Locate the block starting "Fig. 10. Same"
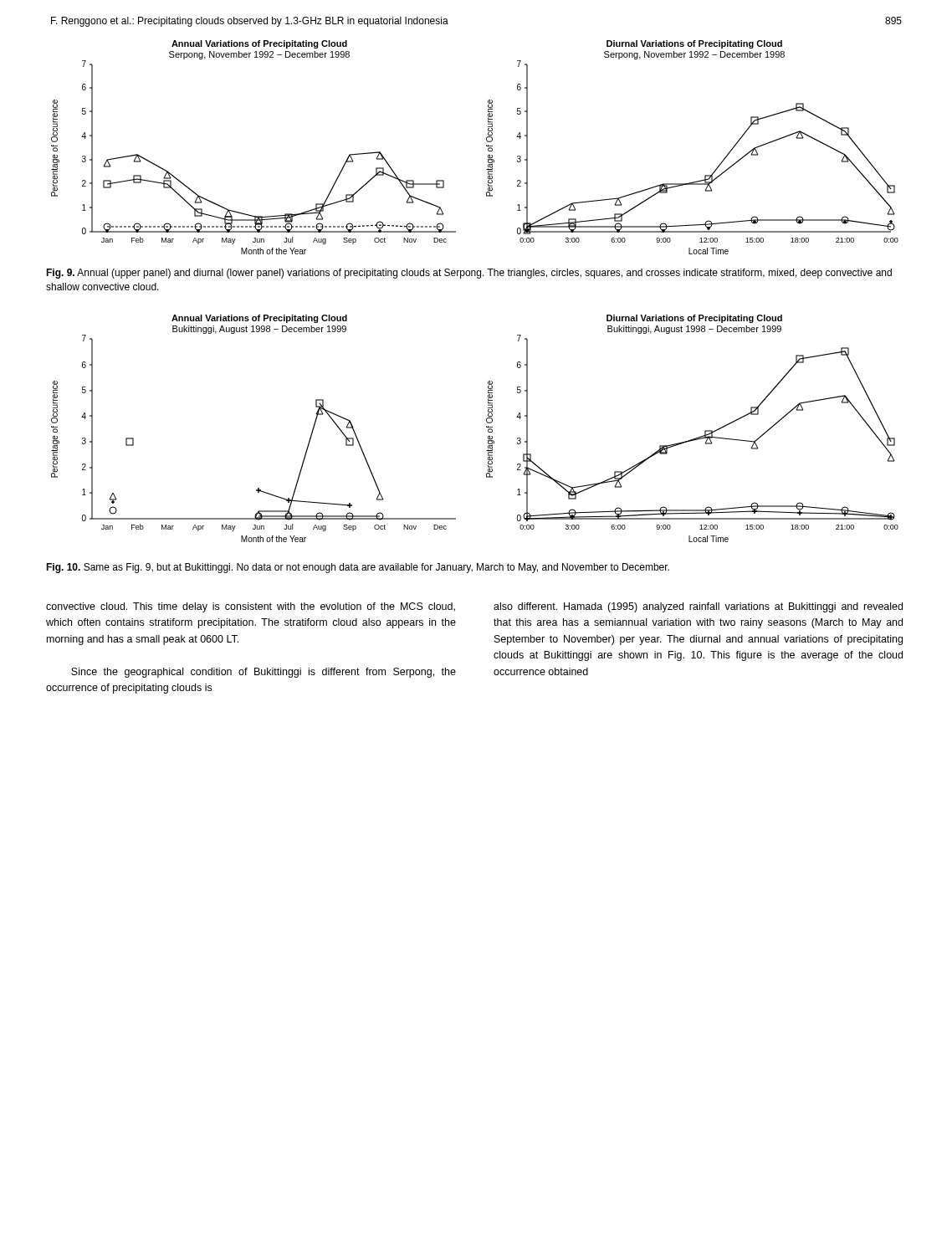This screenshot has width=952, height=1255. point(358,567)
